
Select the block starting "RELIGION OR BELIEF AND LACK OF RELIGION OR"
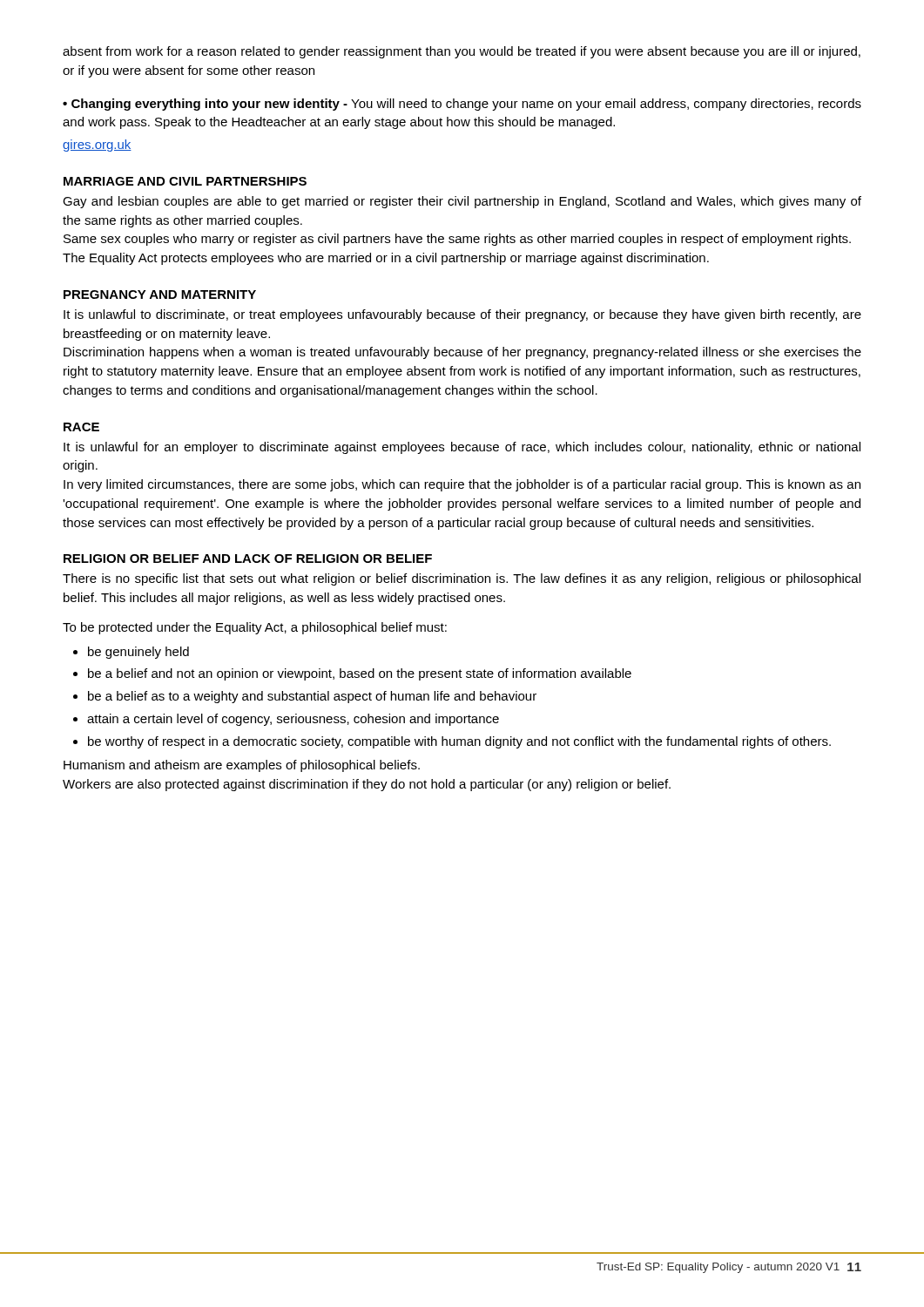click(x=248, y=558)
